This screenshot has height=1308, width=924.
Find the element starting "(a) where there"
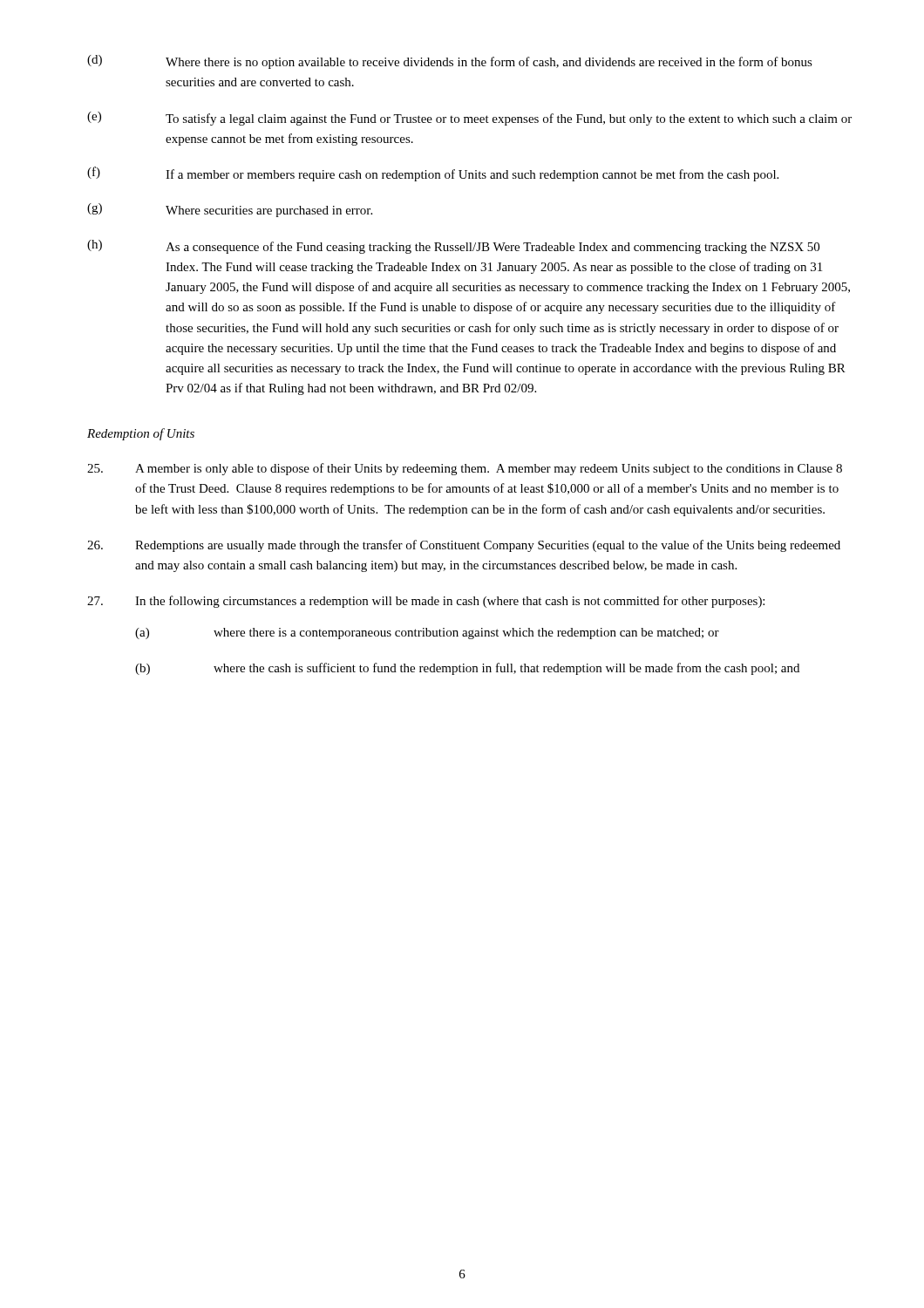point(495,632)
